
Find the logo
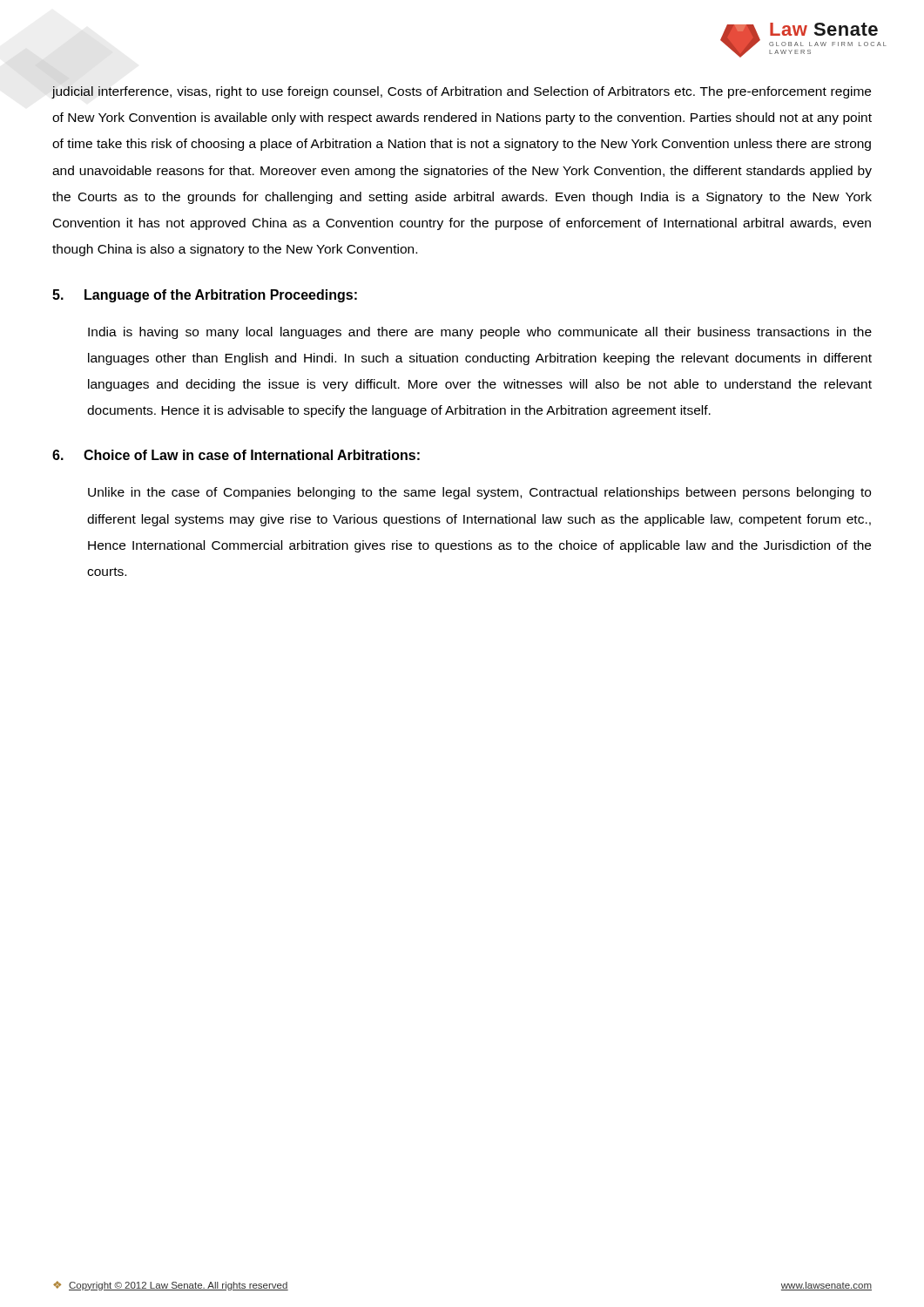pyautogui.click(x=806, y=37)
